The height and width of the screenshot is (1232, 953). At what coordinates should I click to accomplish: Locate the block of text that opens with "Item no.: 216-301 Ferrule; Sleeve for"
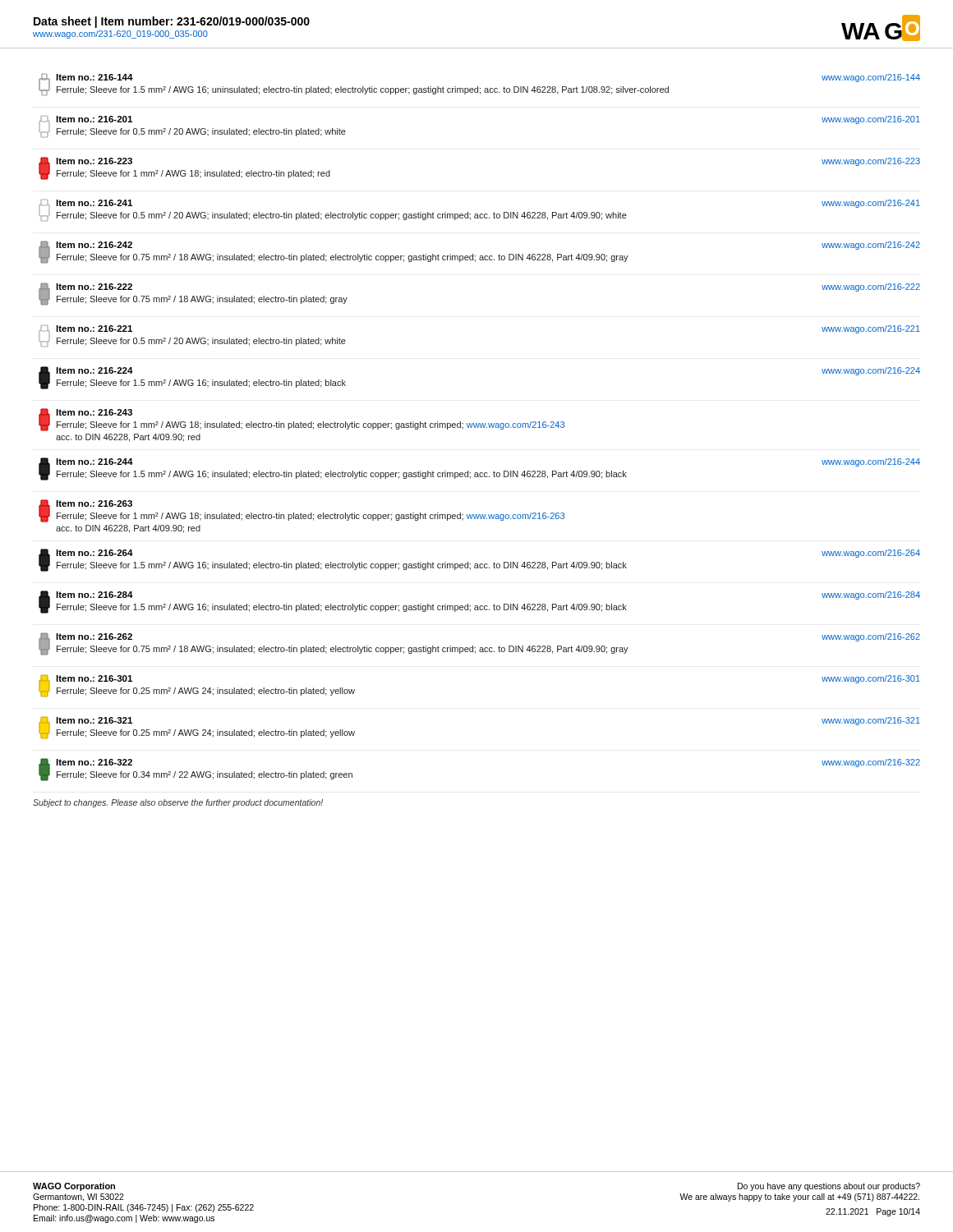(x=115, y=690)
